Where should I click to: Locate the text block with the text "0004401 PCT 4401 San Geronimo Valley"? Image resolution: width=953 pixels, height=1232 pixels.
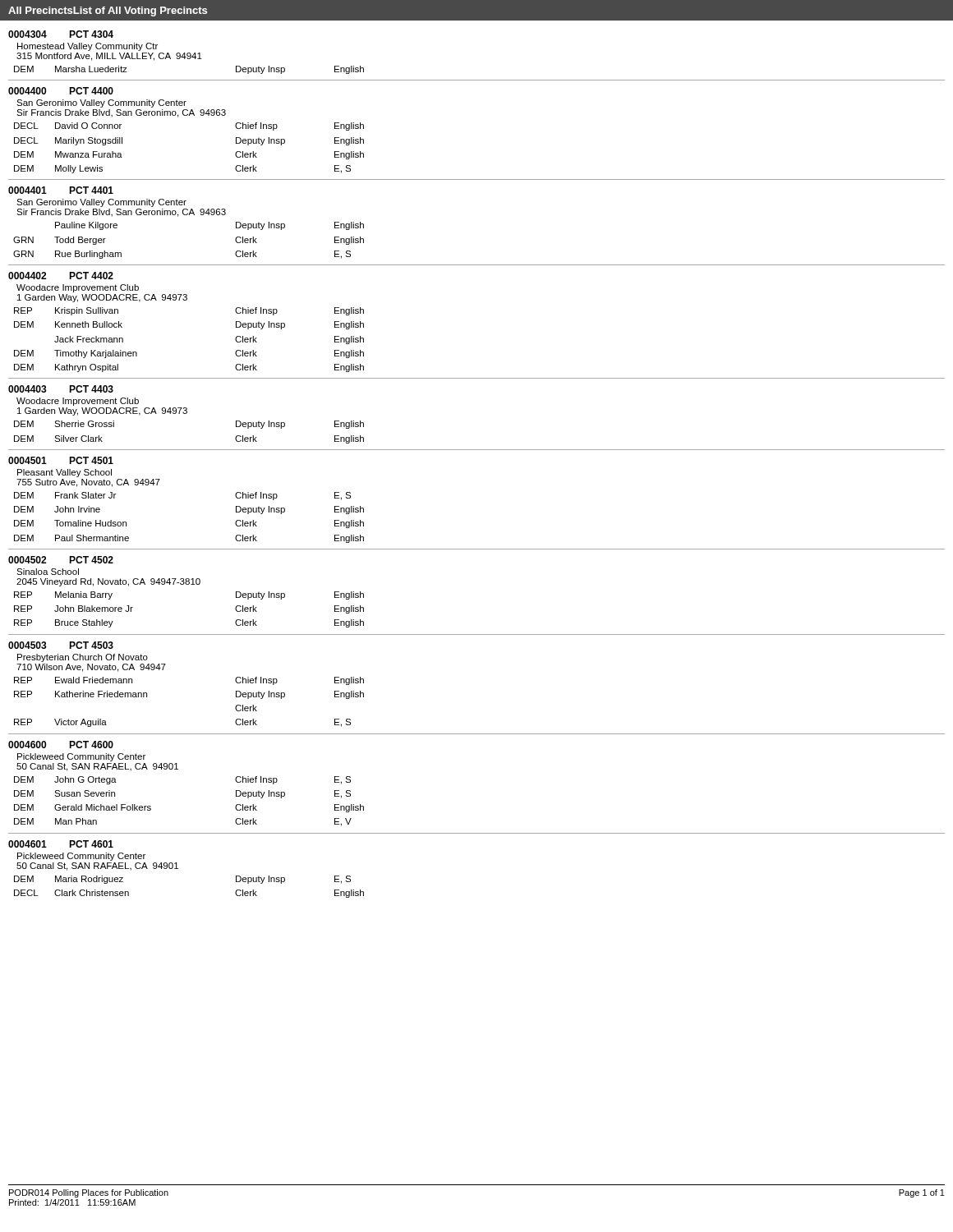click(31, 191)
